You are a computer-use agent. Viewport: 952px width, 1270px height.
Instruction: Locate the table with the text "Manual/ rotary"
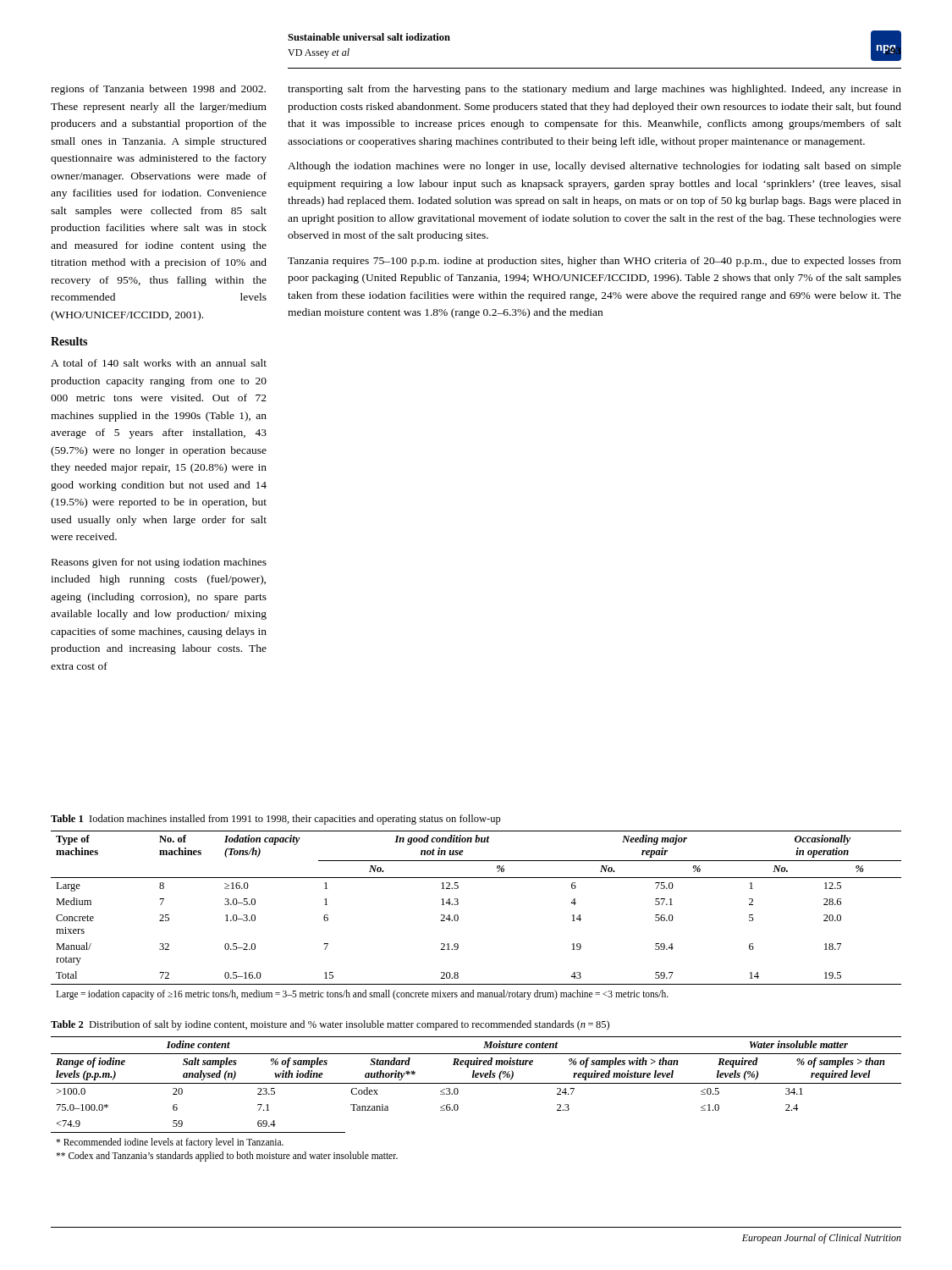click(x=476, y=917)
